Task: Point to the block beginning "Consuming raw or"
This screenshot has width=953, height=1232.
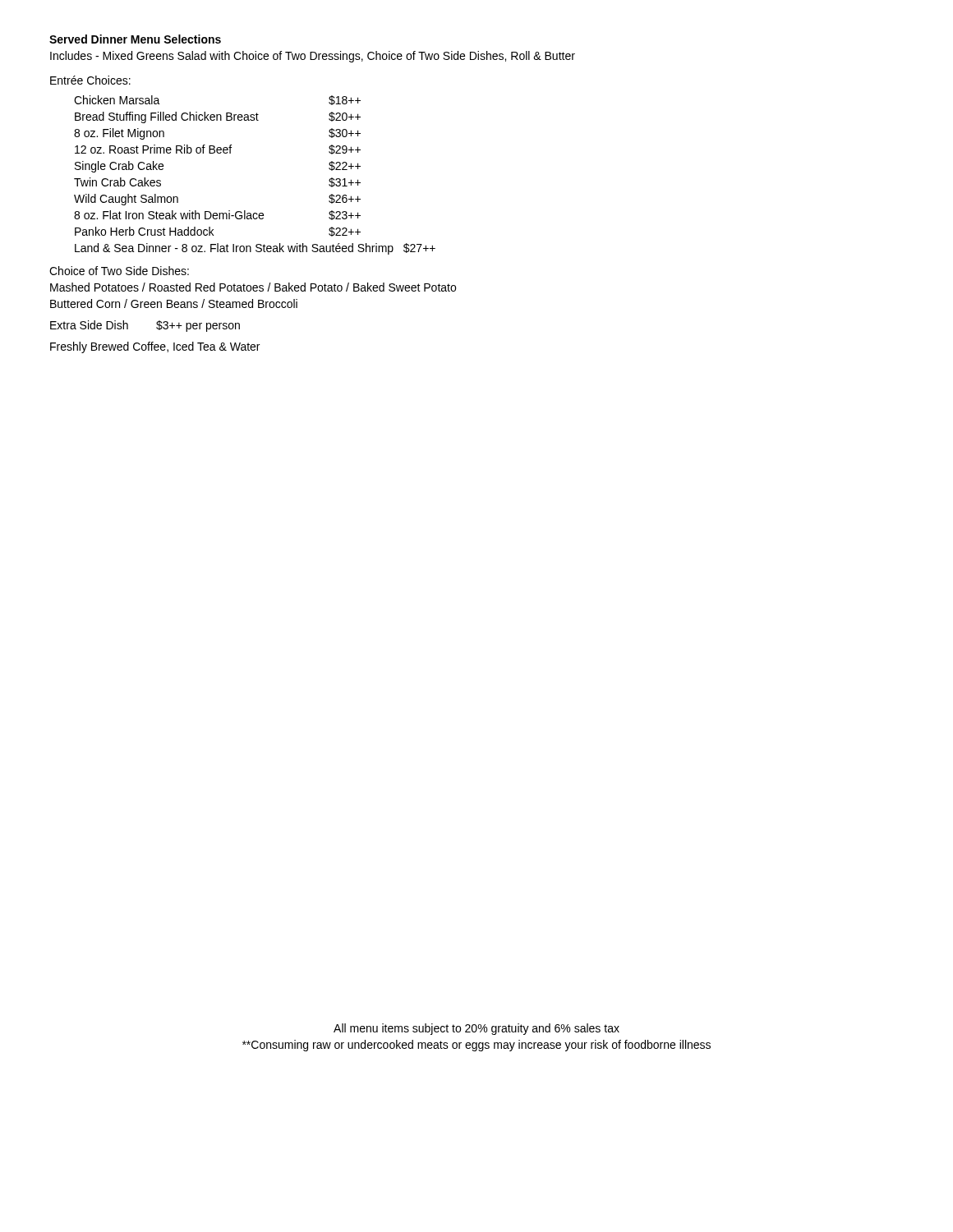Action: click(x=476, y=1045)
